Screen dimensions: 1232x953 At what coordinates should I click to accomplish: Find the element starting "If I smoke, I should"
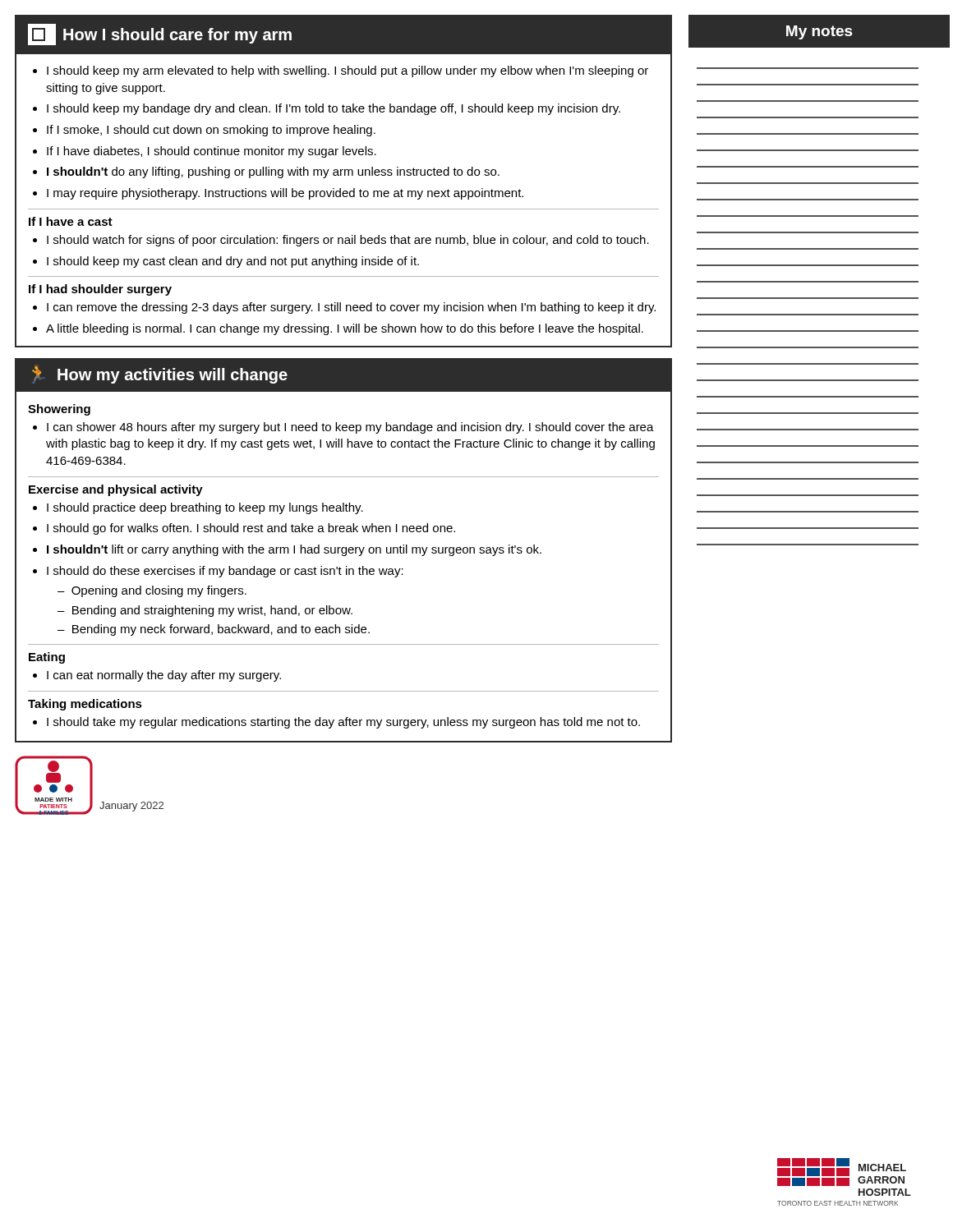pyautogui.click(x=211, y=129)
